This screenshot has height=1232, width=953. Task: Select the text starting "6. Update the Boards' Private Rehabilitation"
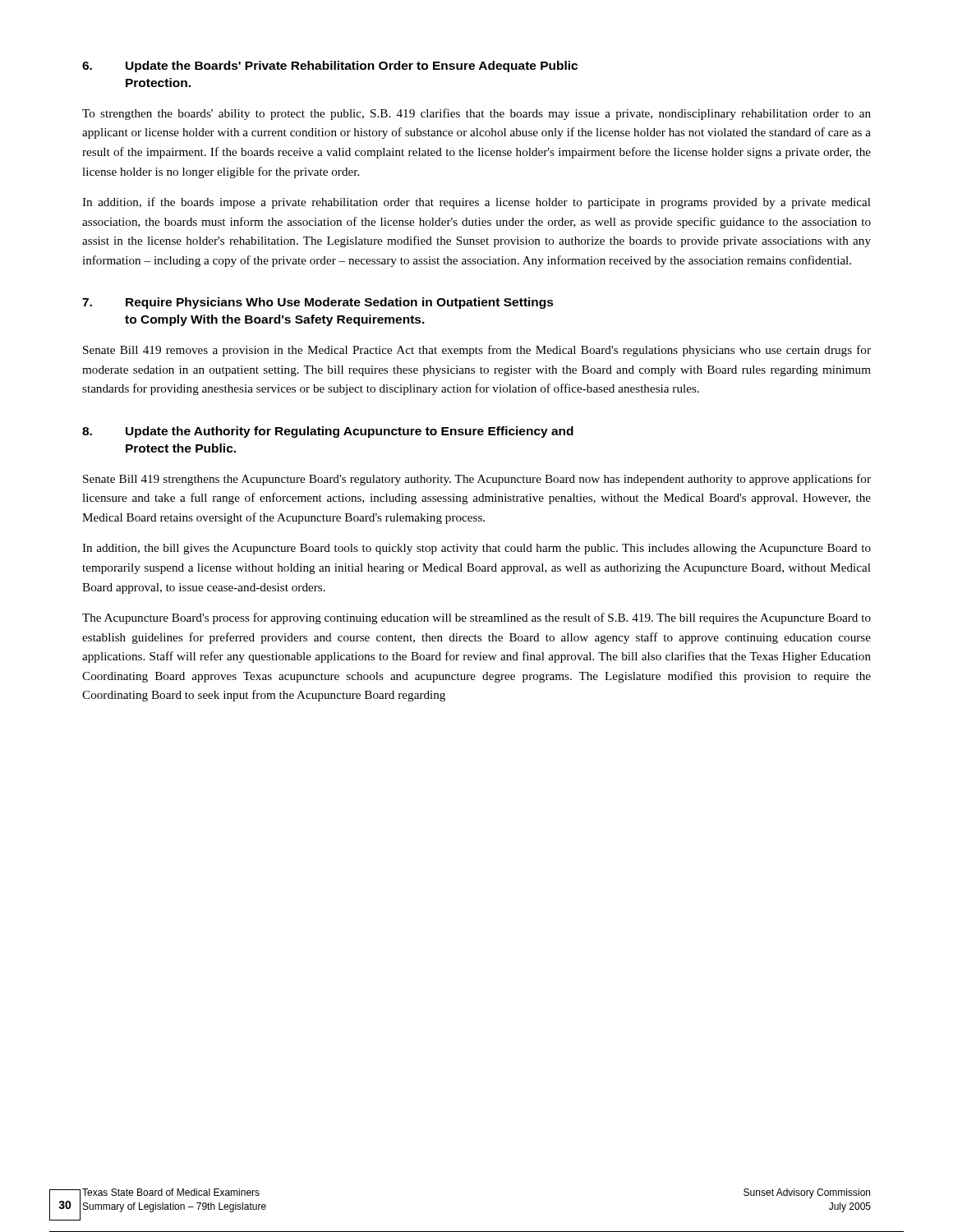coord(330,75)
